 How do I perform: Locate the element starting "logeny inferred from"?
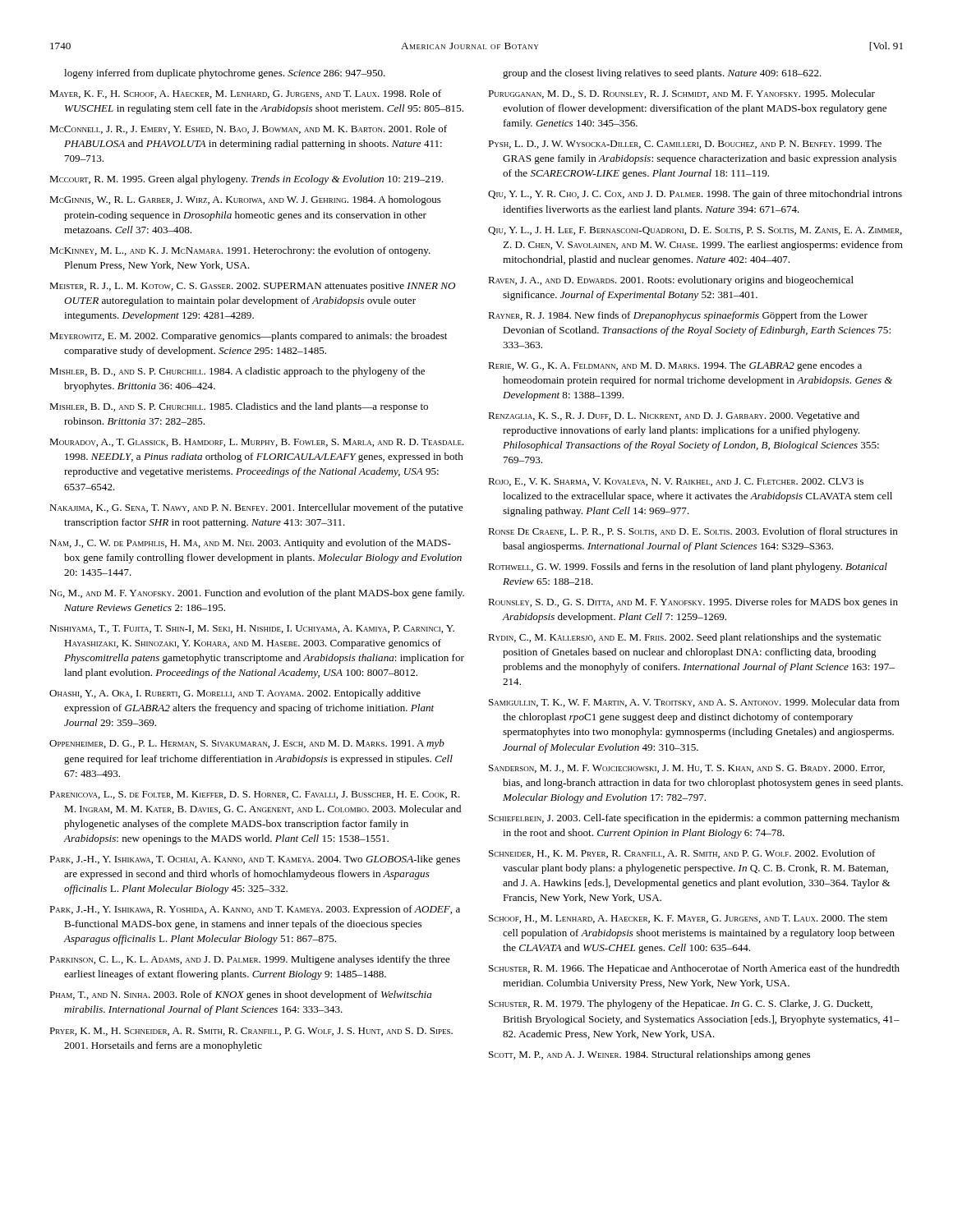click(x=225, y=73)
